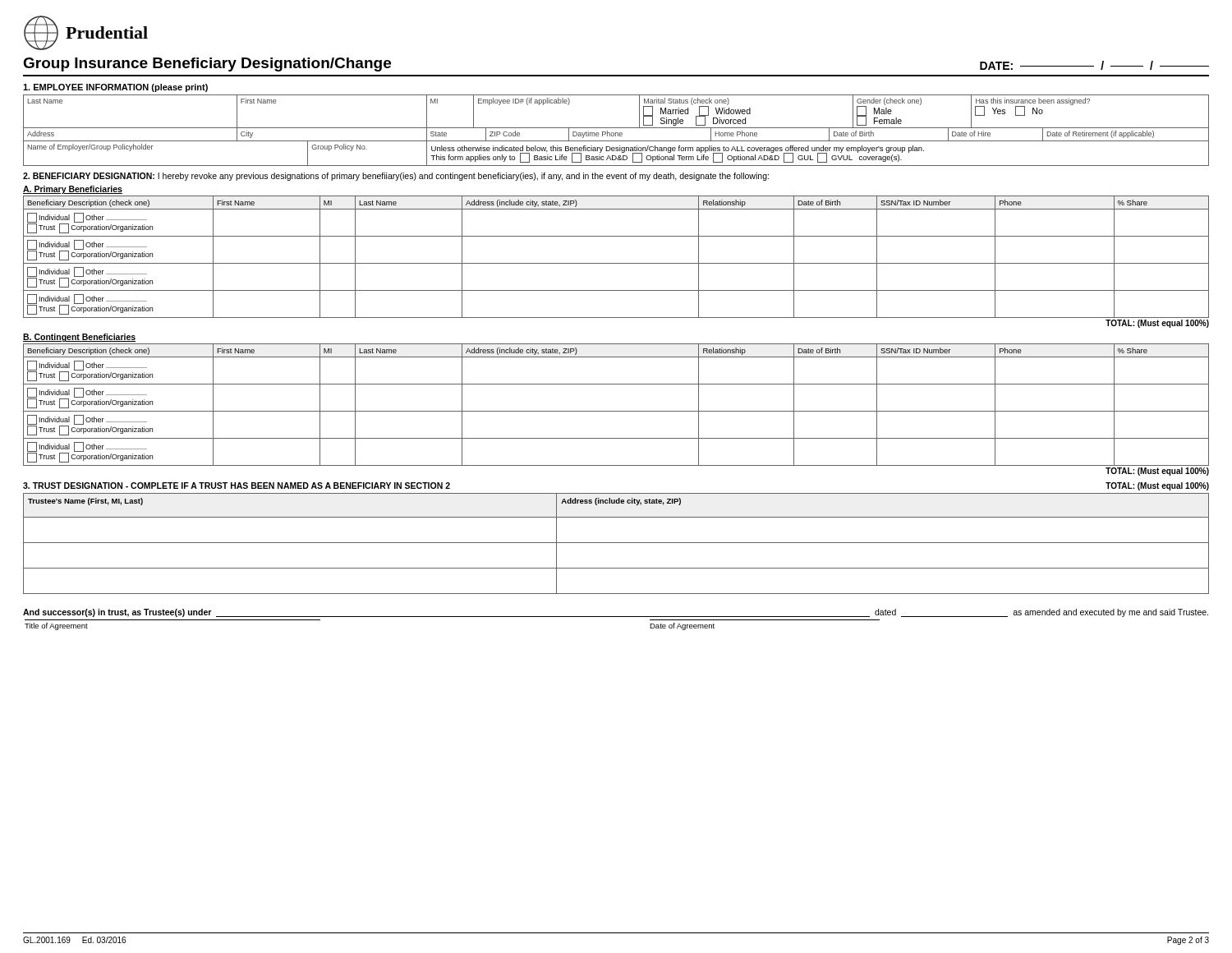The width and height of the screenshot is (1232, 953).
Task: Locate the text "B. Contingent Beneficiaries"
Action: tap(79, 337)
